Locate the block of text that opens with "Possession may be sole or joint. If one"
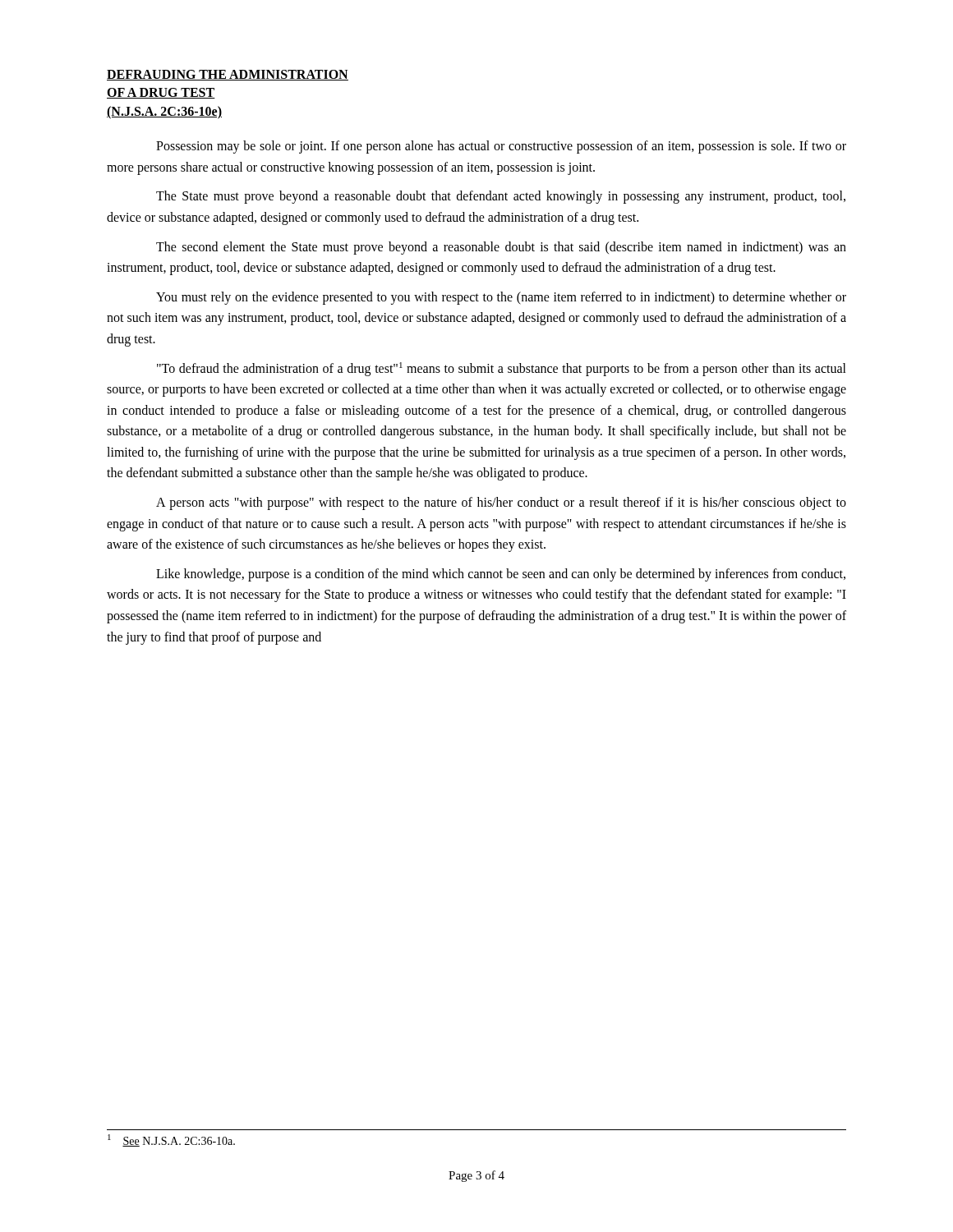 click(476, 156)
